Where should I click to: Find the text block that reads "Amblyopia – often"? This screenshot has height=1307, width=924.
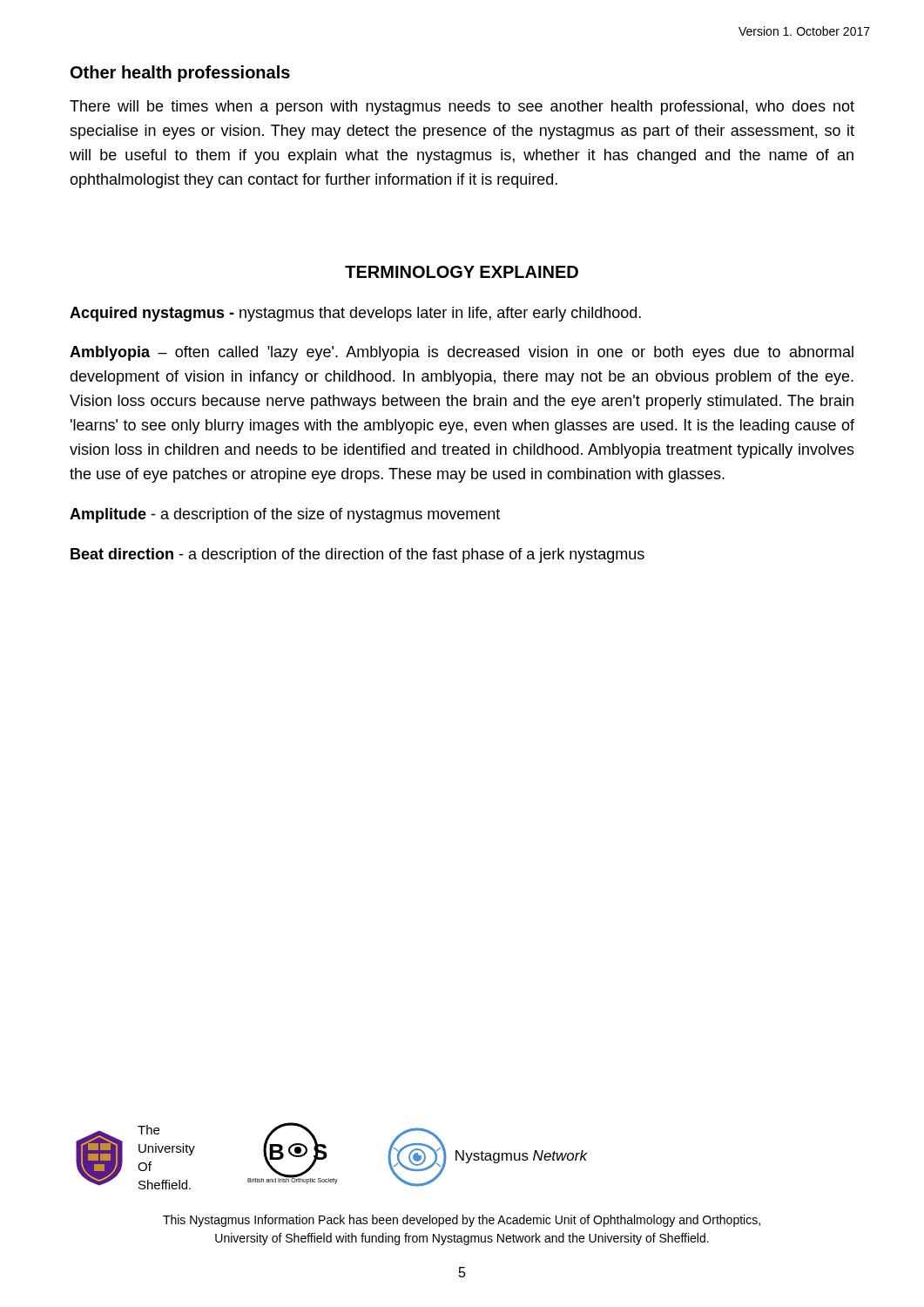click(462, 413)
